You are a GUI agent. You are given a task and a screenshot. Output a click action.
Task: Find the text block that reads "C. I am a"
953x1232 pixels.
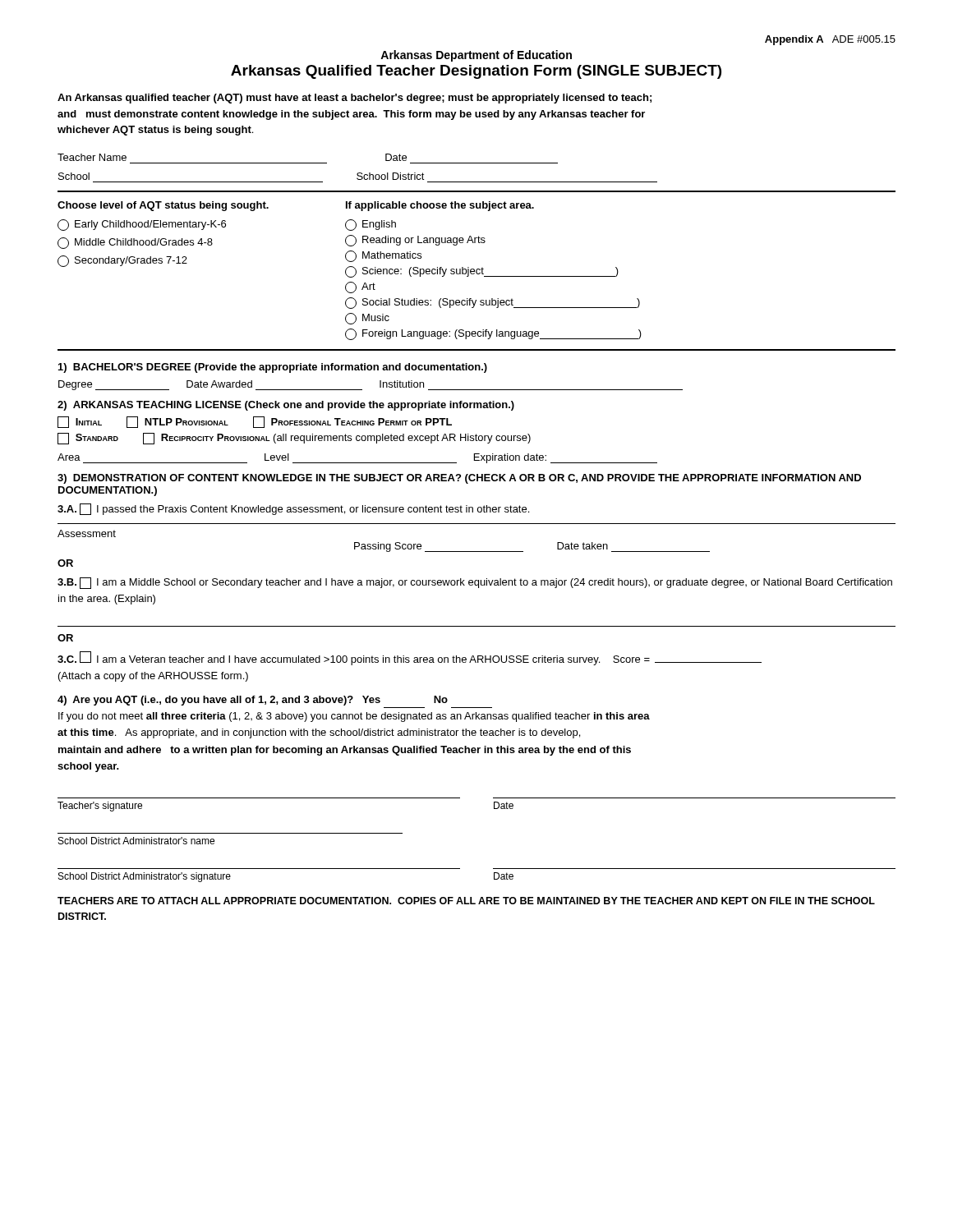(410, 665)
